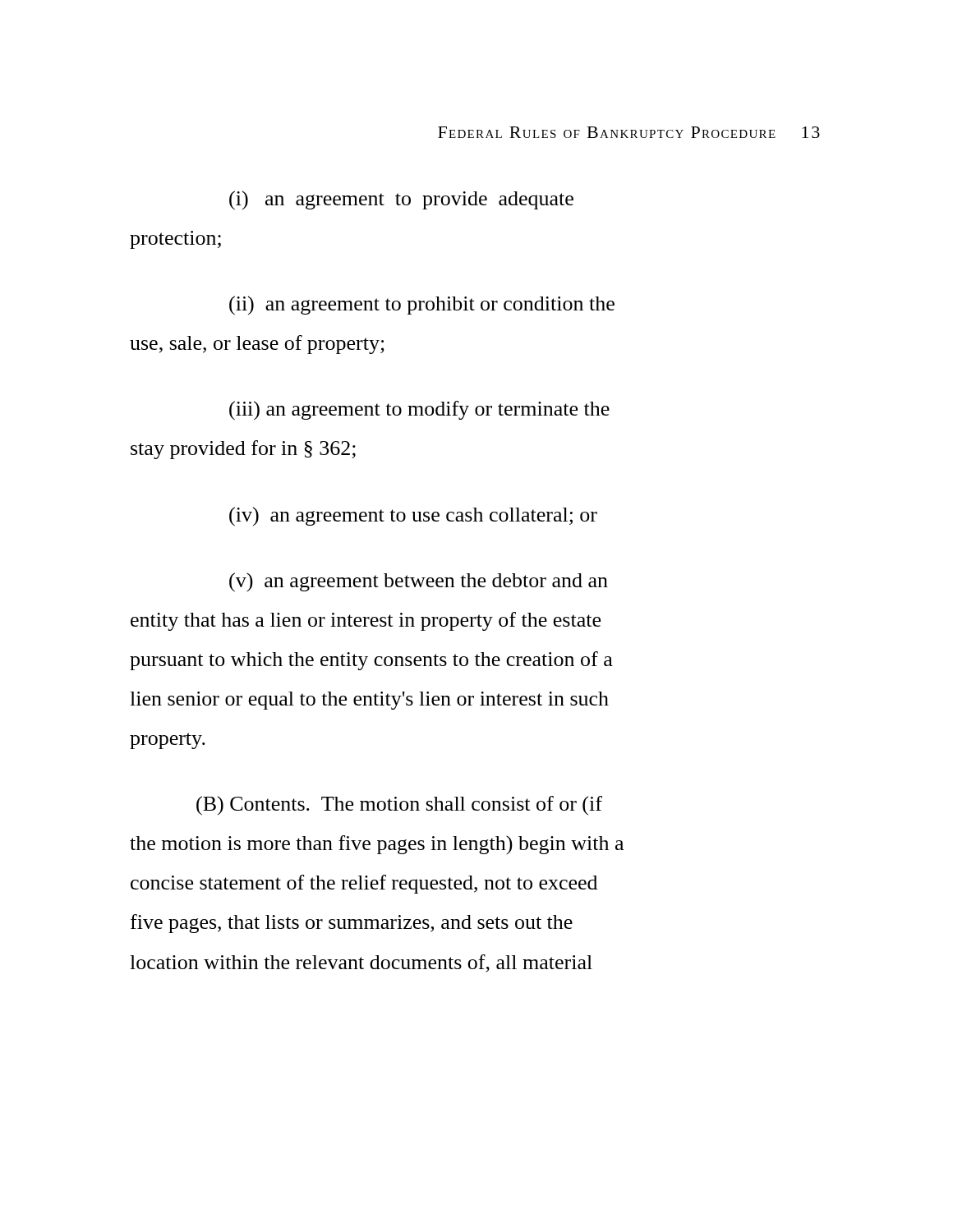Locate the block starting "(iii) an agreement to modify or terminate the"
The image size is (953, 1232).
pyautogui.click(x=419, y=409)
